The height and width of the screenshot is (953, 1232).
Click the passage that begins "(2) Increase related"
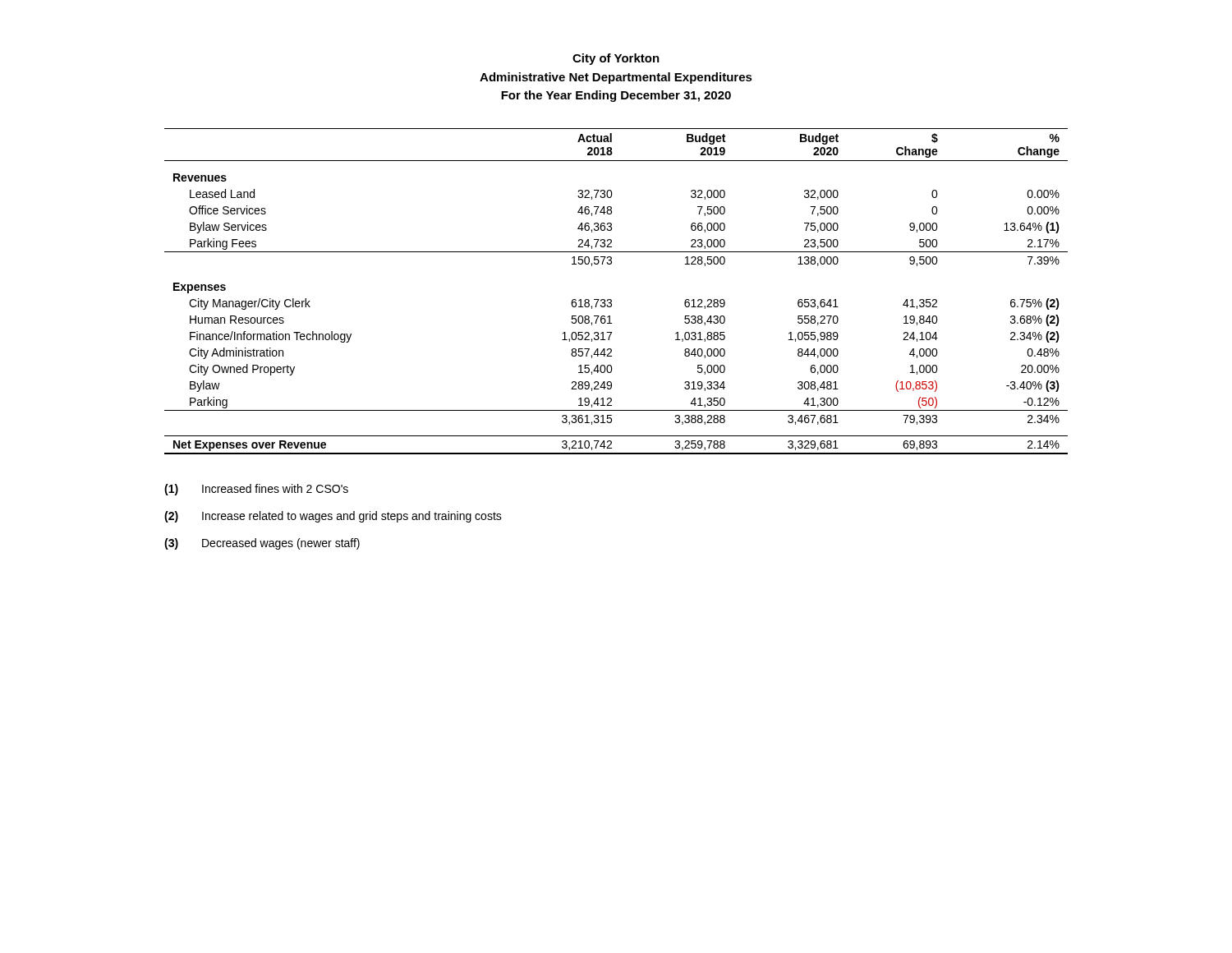point(333,516)
